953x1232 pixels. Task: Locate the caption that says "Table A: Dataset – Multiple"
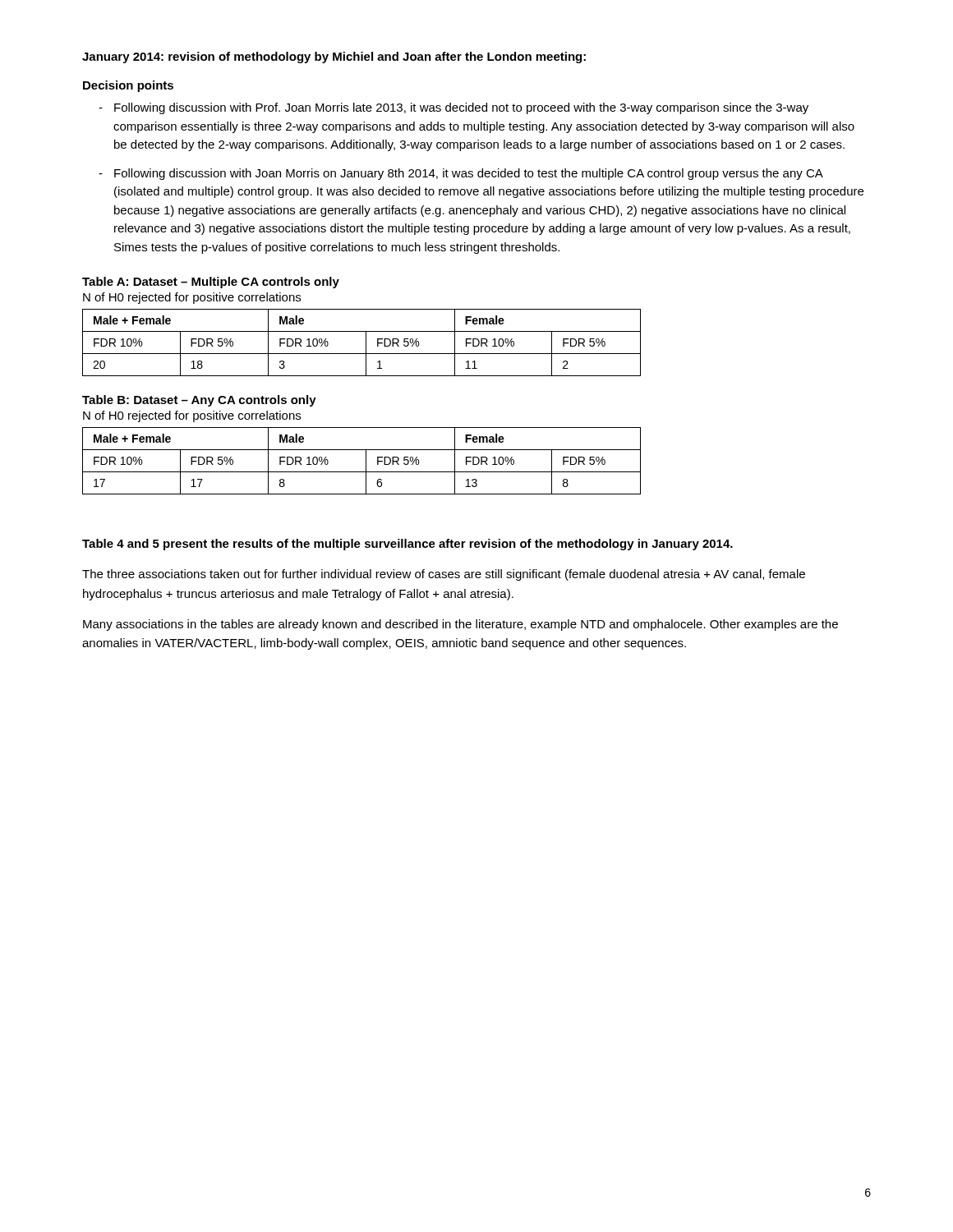coord(211,281)
